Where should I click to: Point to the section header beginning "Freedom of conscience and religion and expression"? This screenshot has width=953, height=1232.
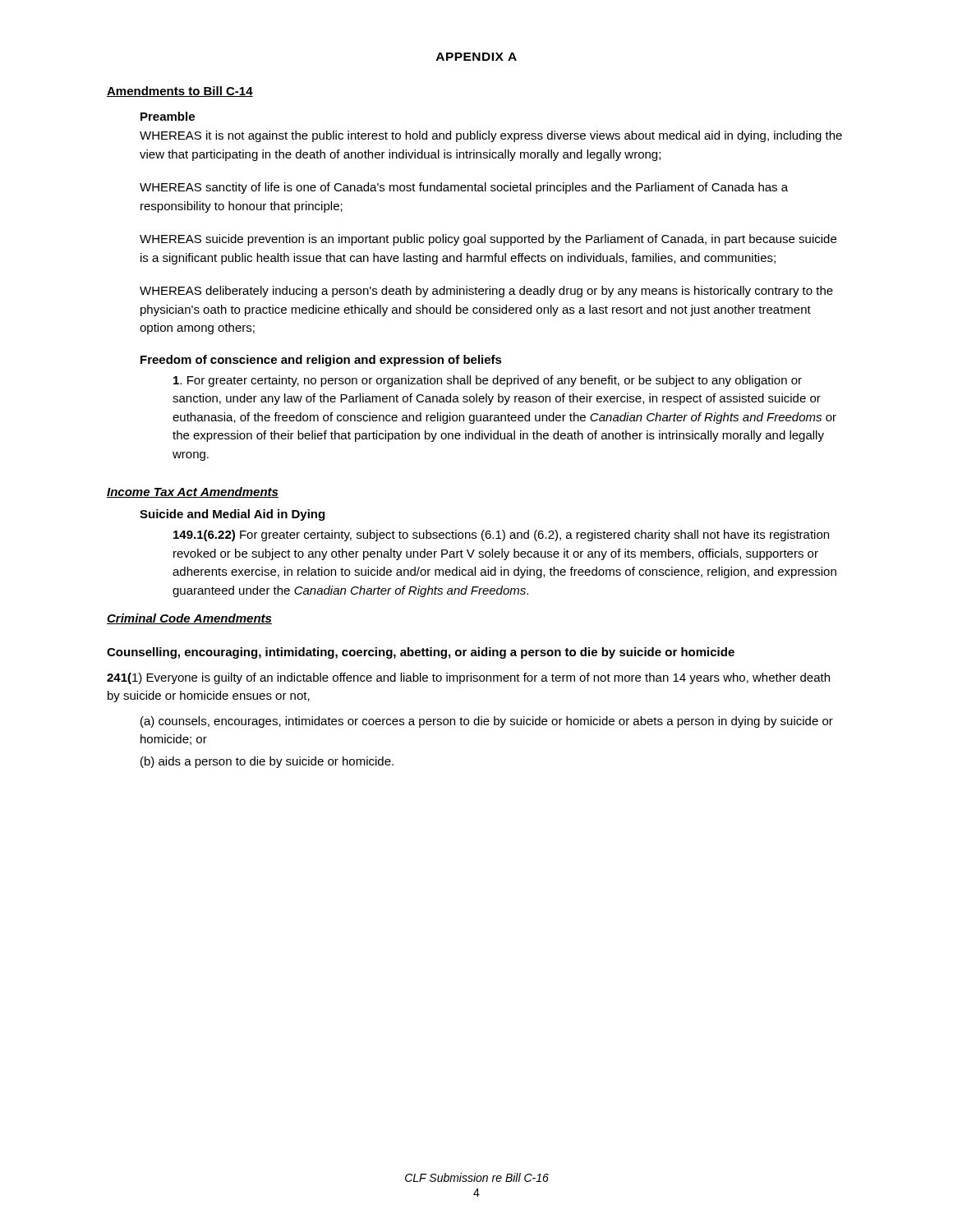tap(321, 359)
